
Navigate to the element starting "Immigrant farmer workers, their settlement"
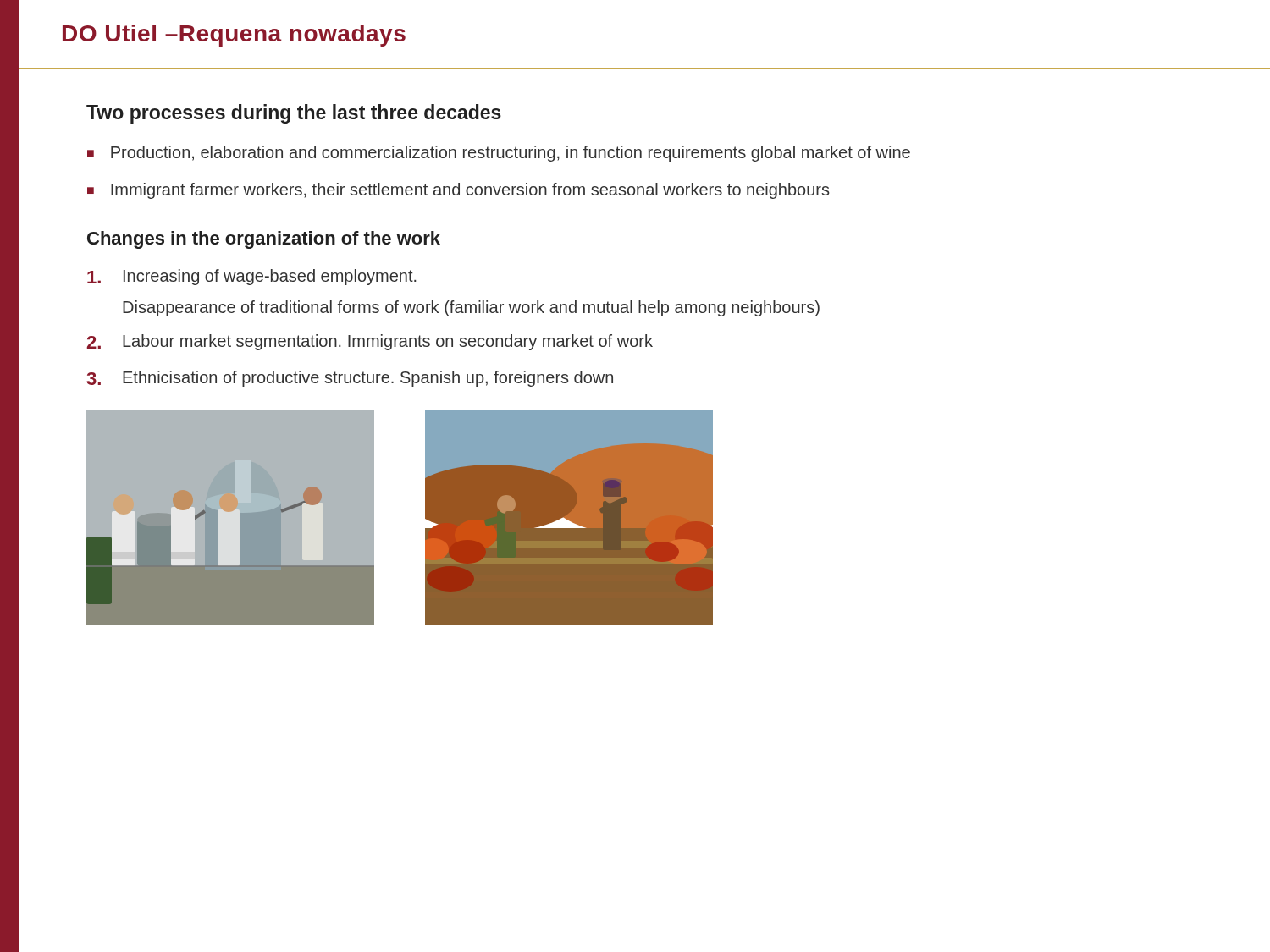tap(624, 190)
